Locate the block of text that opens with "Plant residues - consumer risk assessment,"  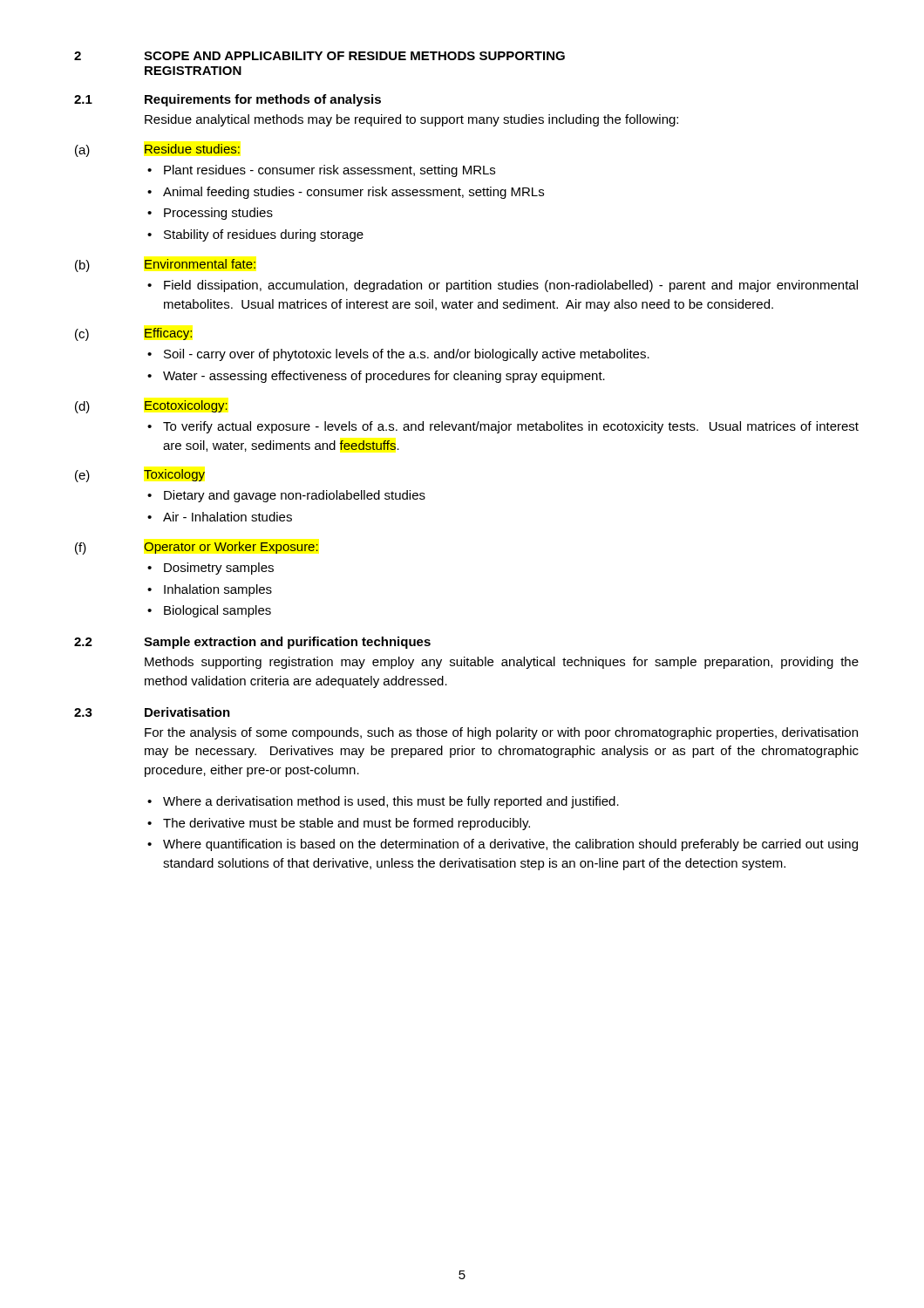tap(329, 169)
